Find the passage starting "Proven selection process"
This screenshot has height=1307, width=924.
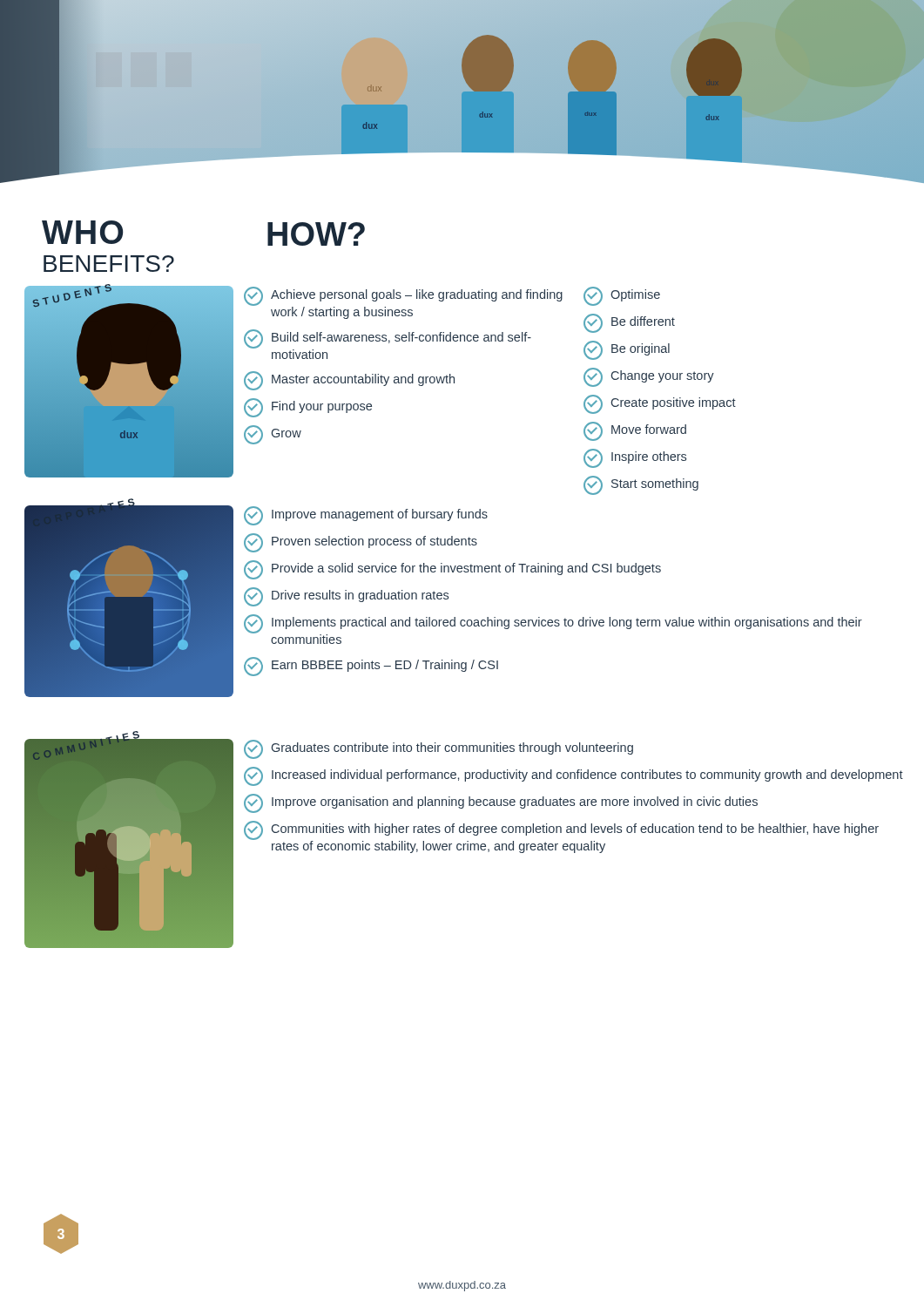[x=361, y=542]
